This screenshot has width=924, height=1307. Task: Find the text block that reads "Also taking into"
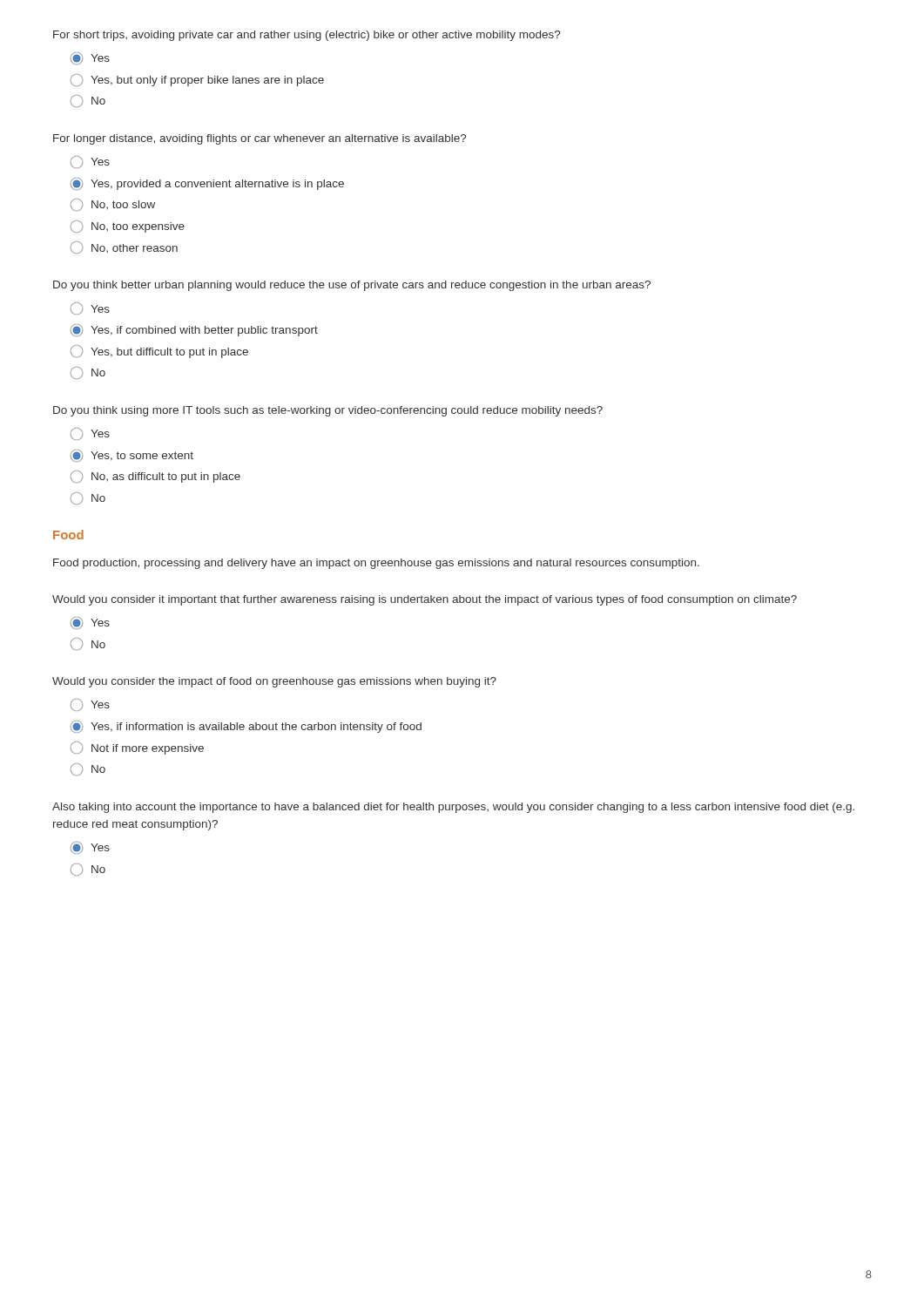click(454, 815)
